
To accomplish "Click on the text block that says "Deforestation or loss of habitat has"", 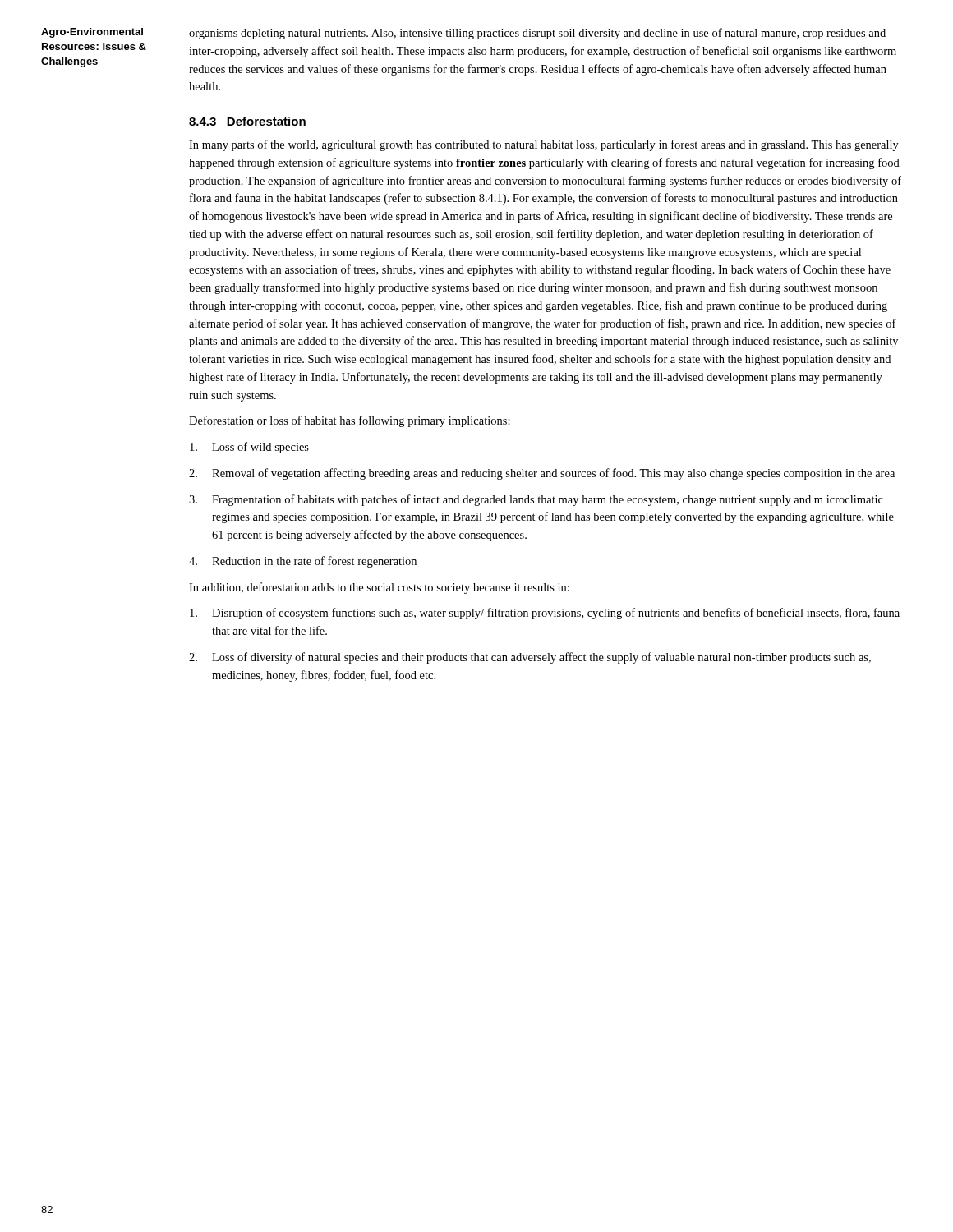I will click(350, 421).
